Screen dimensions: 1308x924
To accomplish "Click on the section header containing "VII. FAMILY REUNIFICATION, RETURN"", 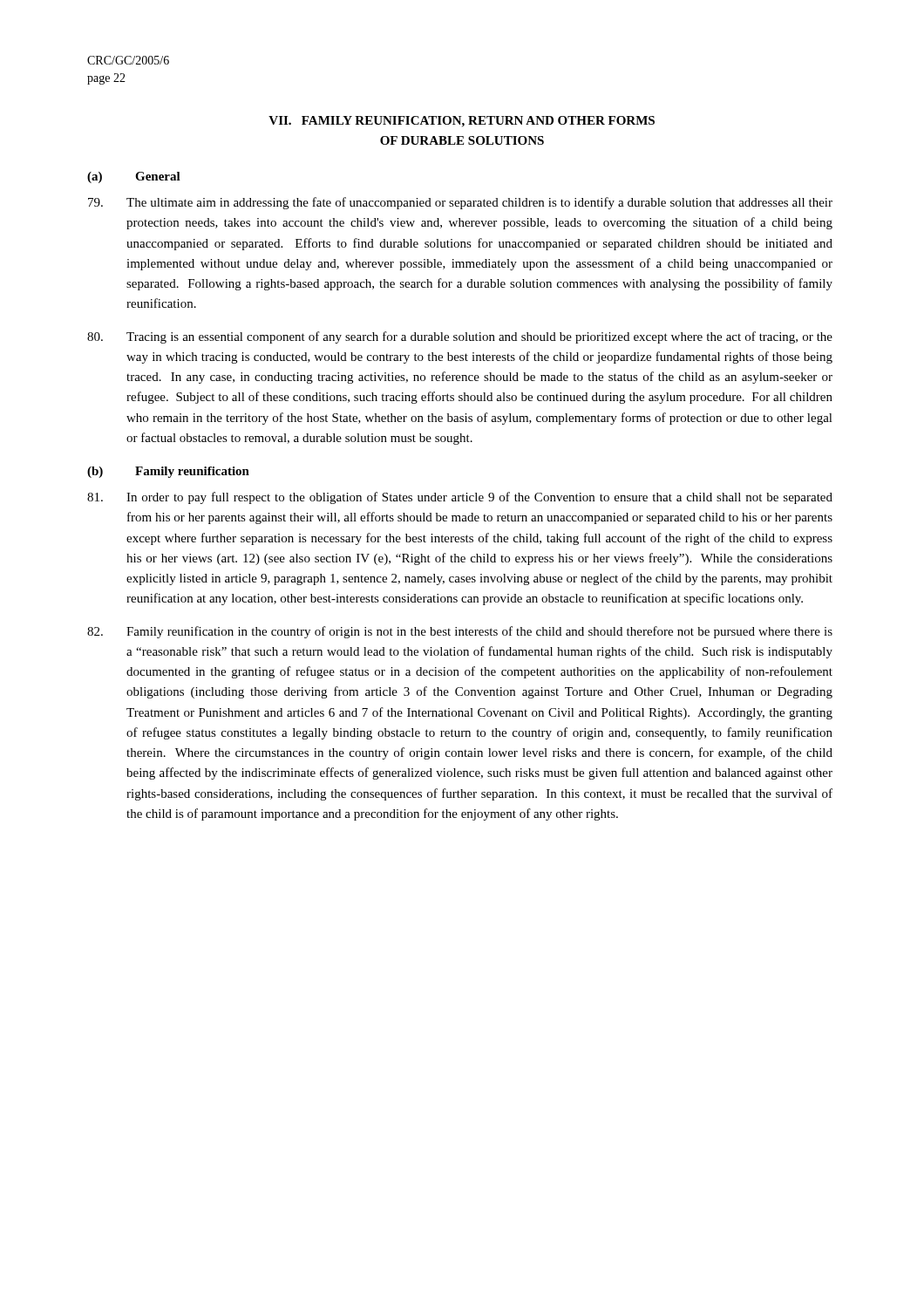I will (x=462, y=131).
